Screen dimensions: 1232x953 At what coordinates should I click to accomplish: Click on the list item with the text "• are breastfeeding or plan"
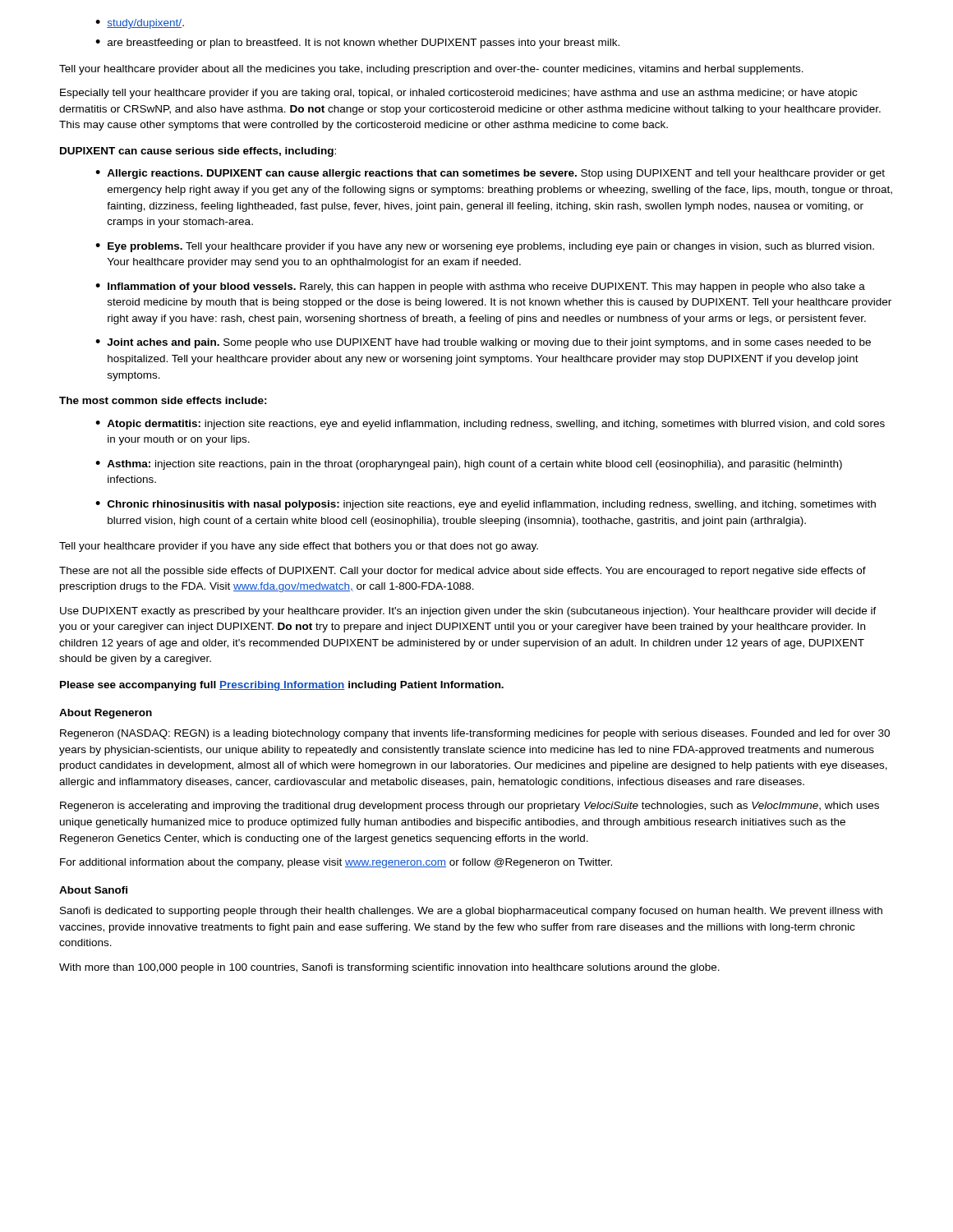(358, 43)
